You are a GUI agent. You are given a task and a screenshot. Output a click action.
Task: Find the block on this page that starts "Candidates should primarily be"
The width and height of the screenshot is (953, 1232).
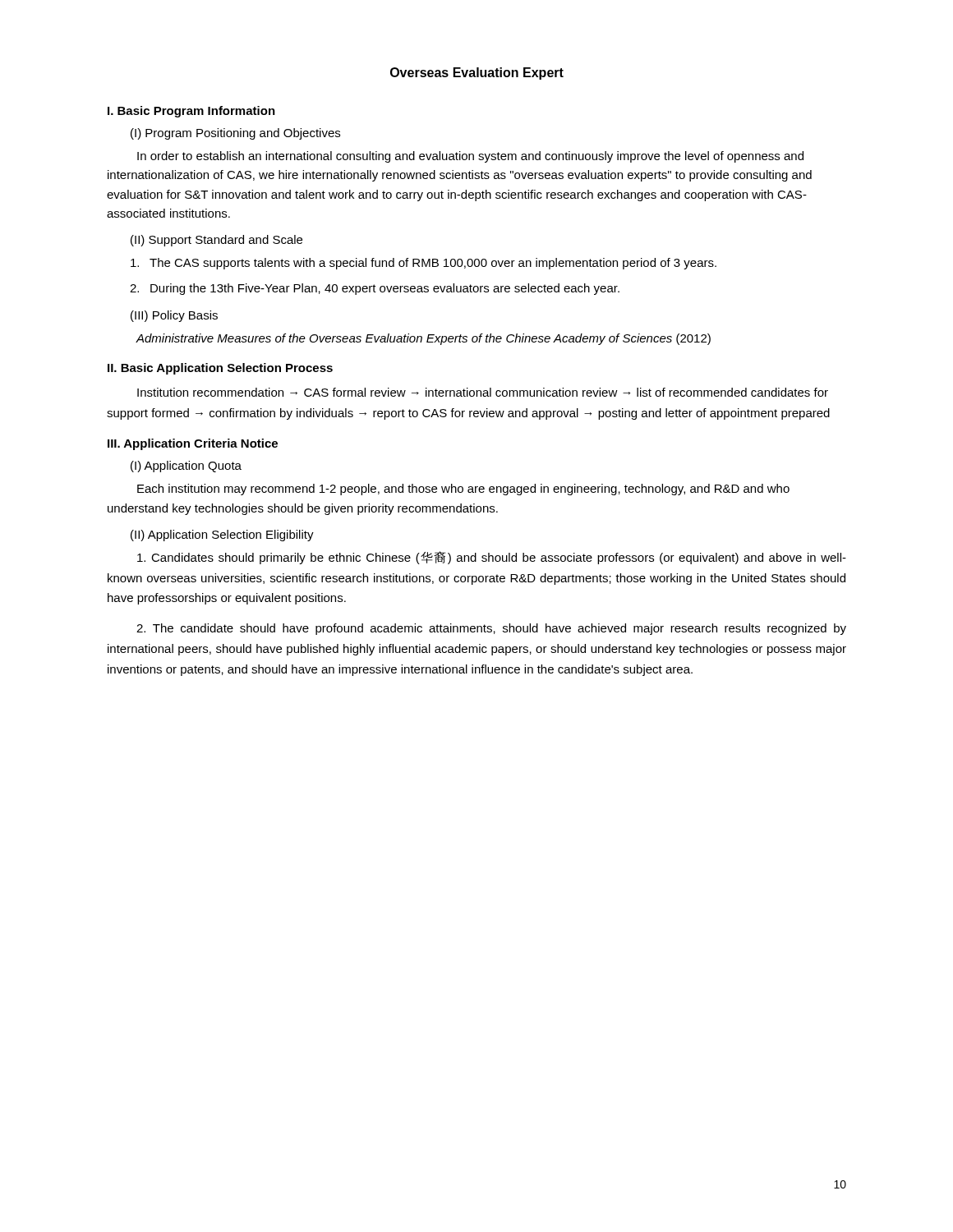click(476, 577)
